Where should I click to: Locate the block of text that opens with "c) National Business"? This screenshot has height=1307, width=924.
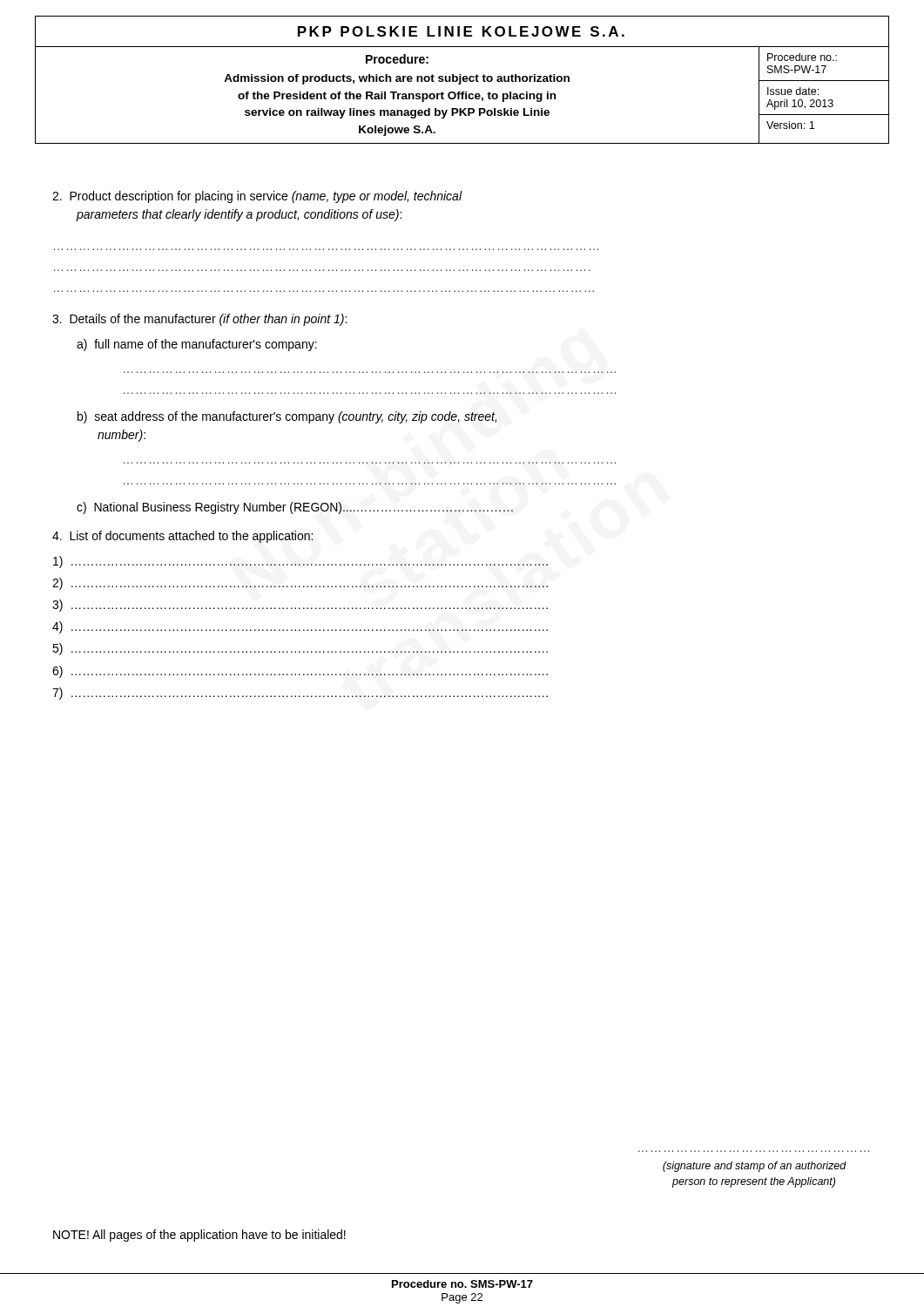[474, 507]
